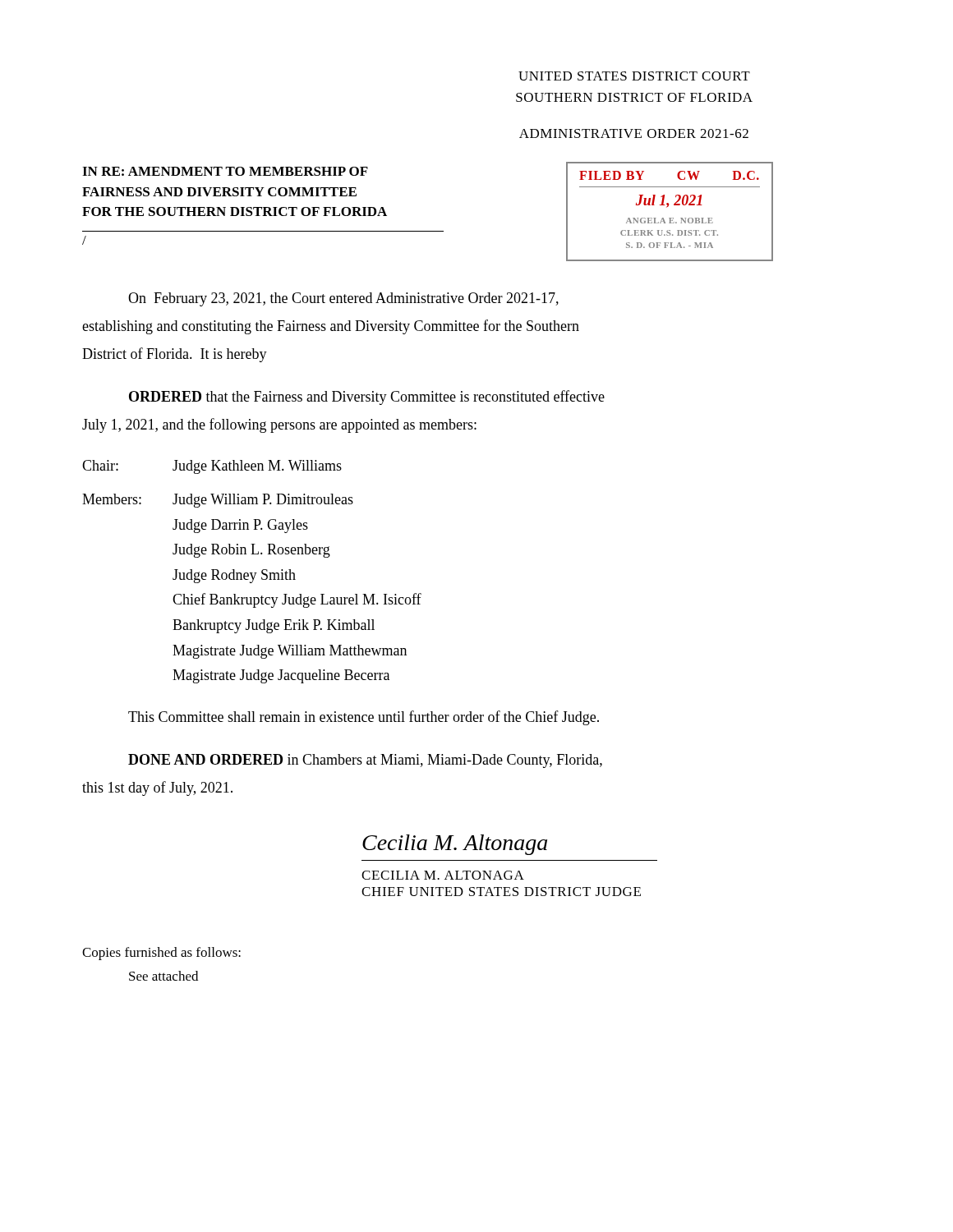Image resolution: width=953 pixels, height=1232 pixels.
Task: Click the section header
Action: tap(263, 205)
